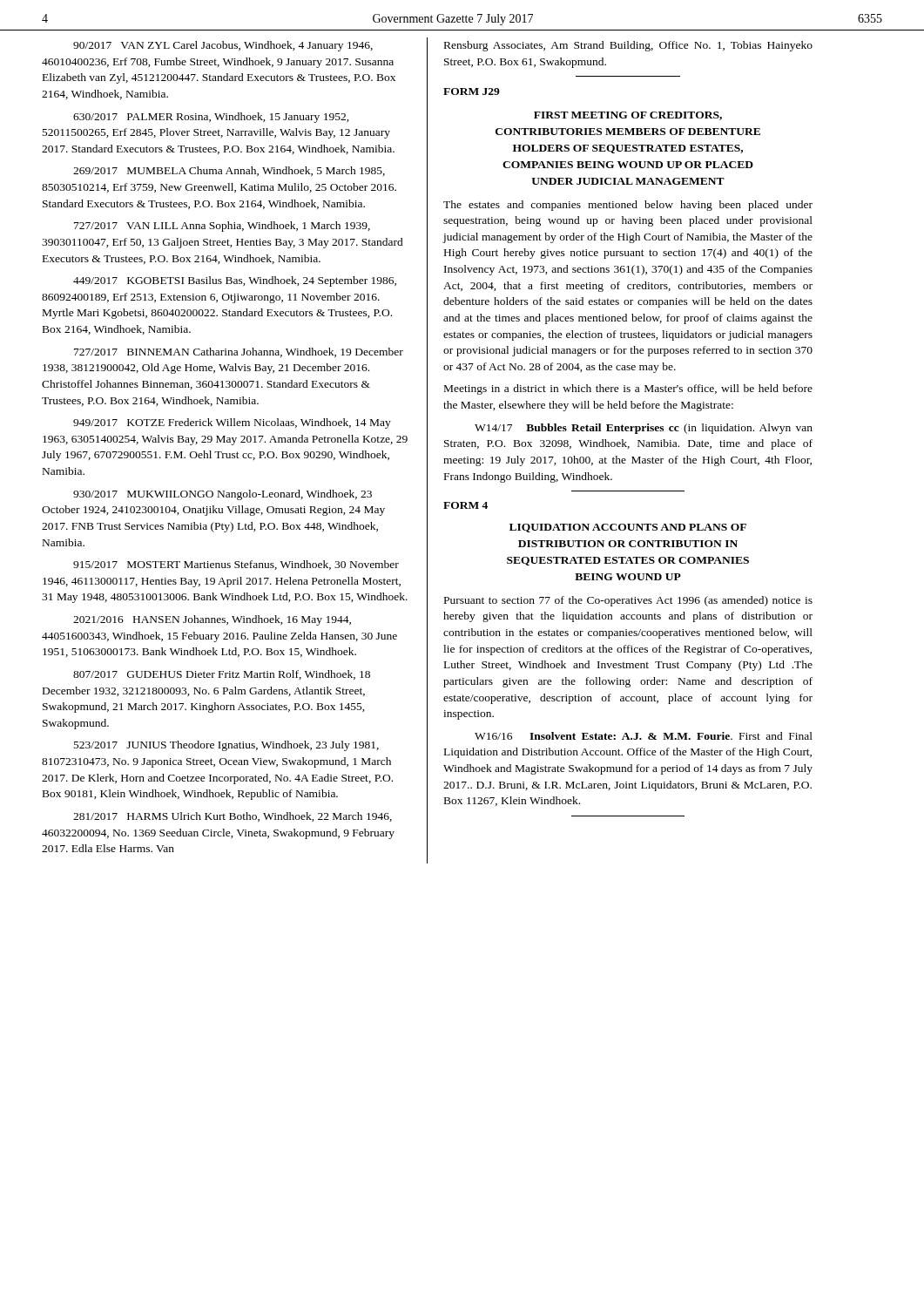Screen dimensions: 1307x924
Task: Locate the block of text that opens with "449/2017 KGOBETSI Basilus"
Action: [226, 305]
